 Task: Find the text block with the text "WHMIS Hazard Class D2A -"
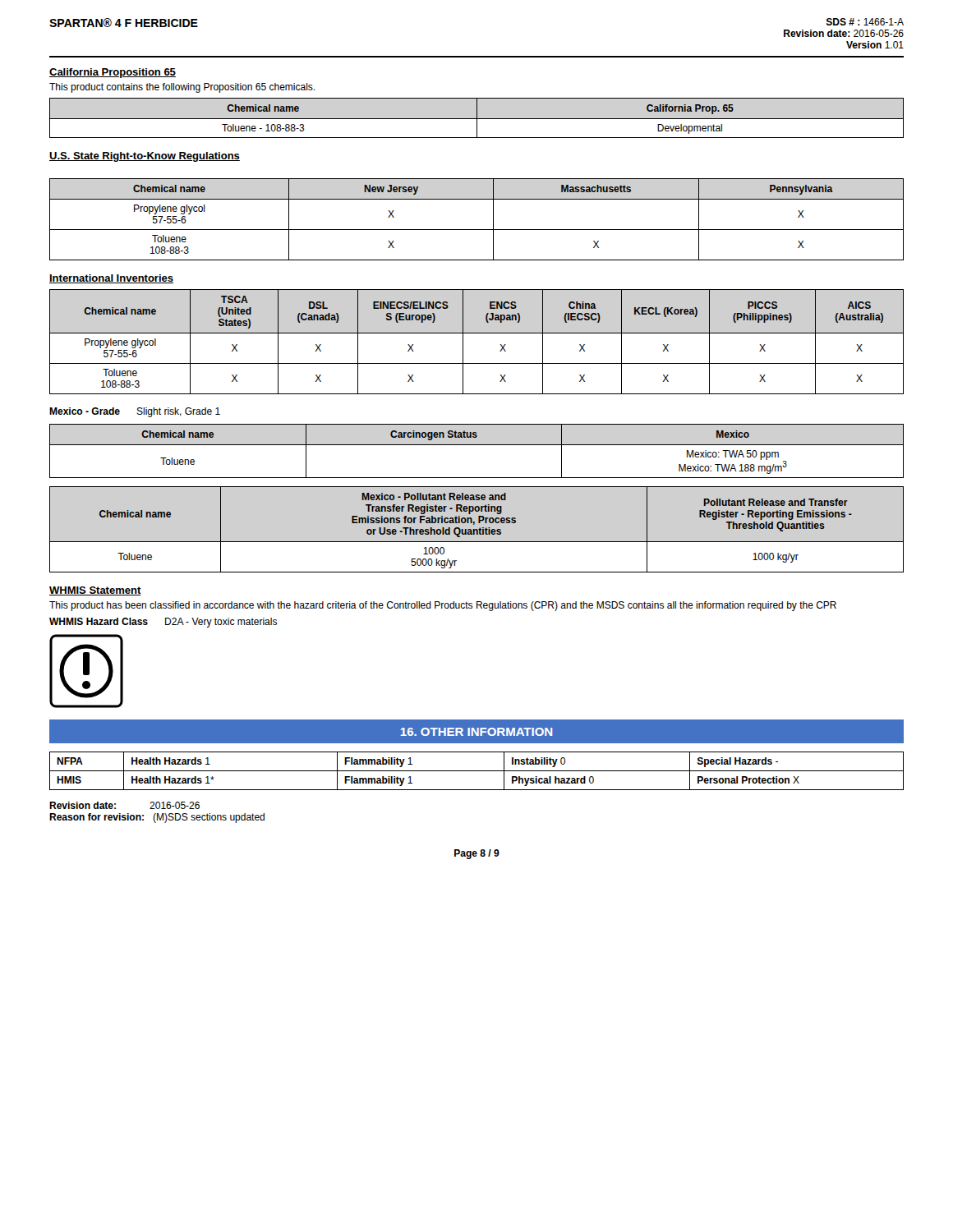pyautogui.click(x=163, y=622)
